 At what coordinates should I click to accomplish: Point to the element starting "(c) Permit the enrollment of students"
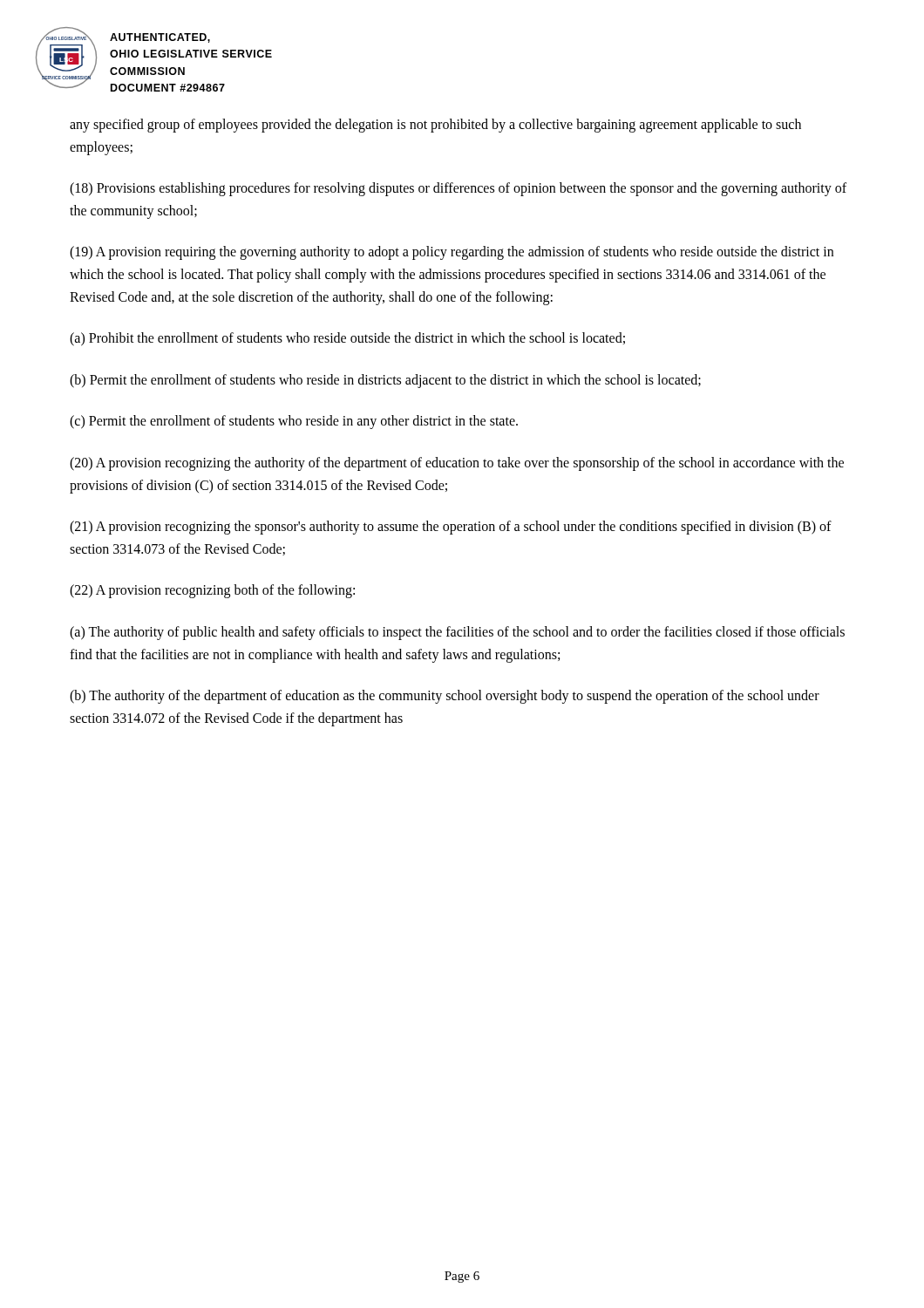pos(294,421)
